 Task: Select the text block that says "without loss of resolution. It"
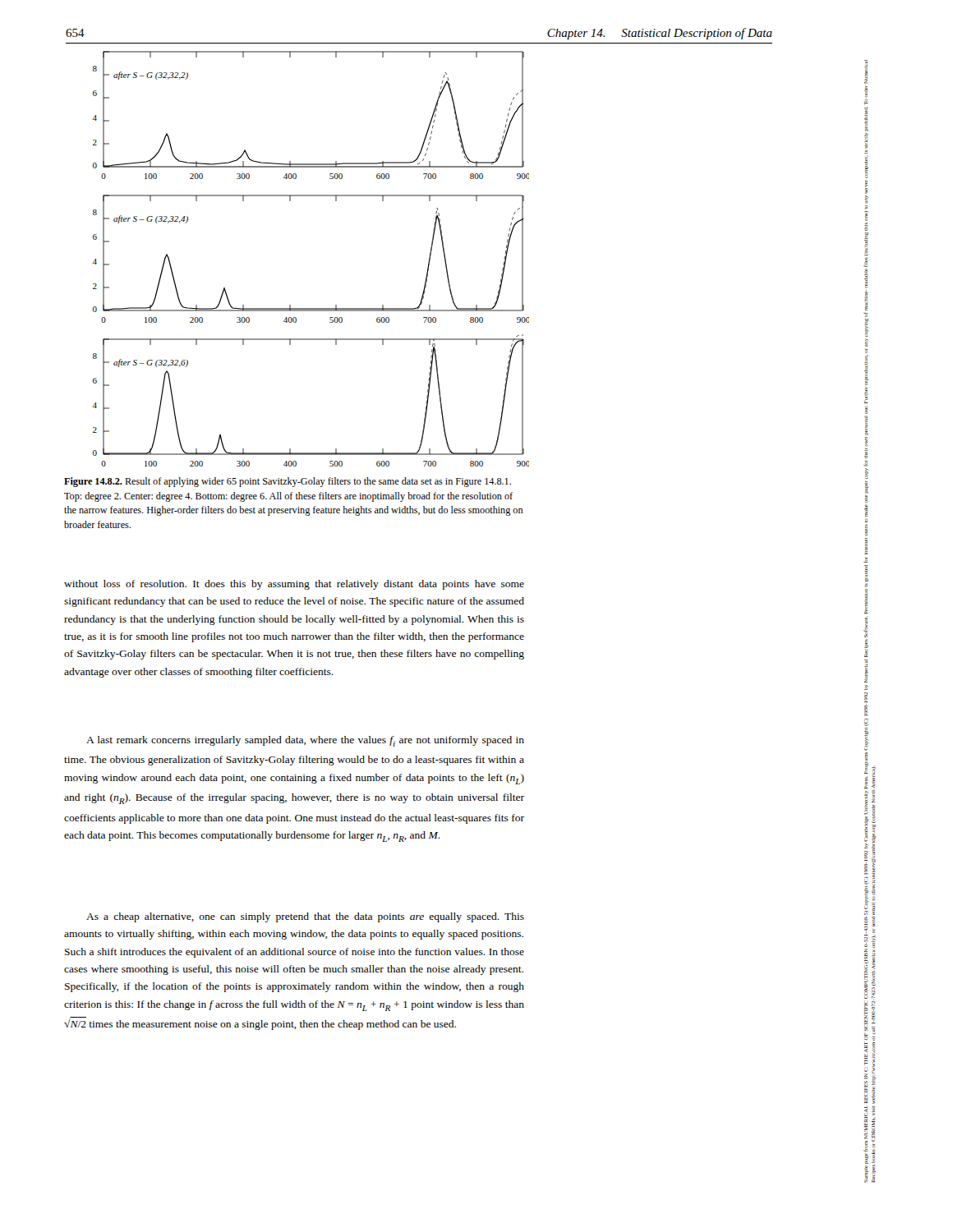294,627
